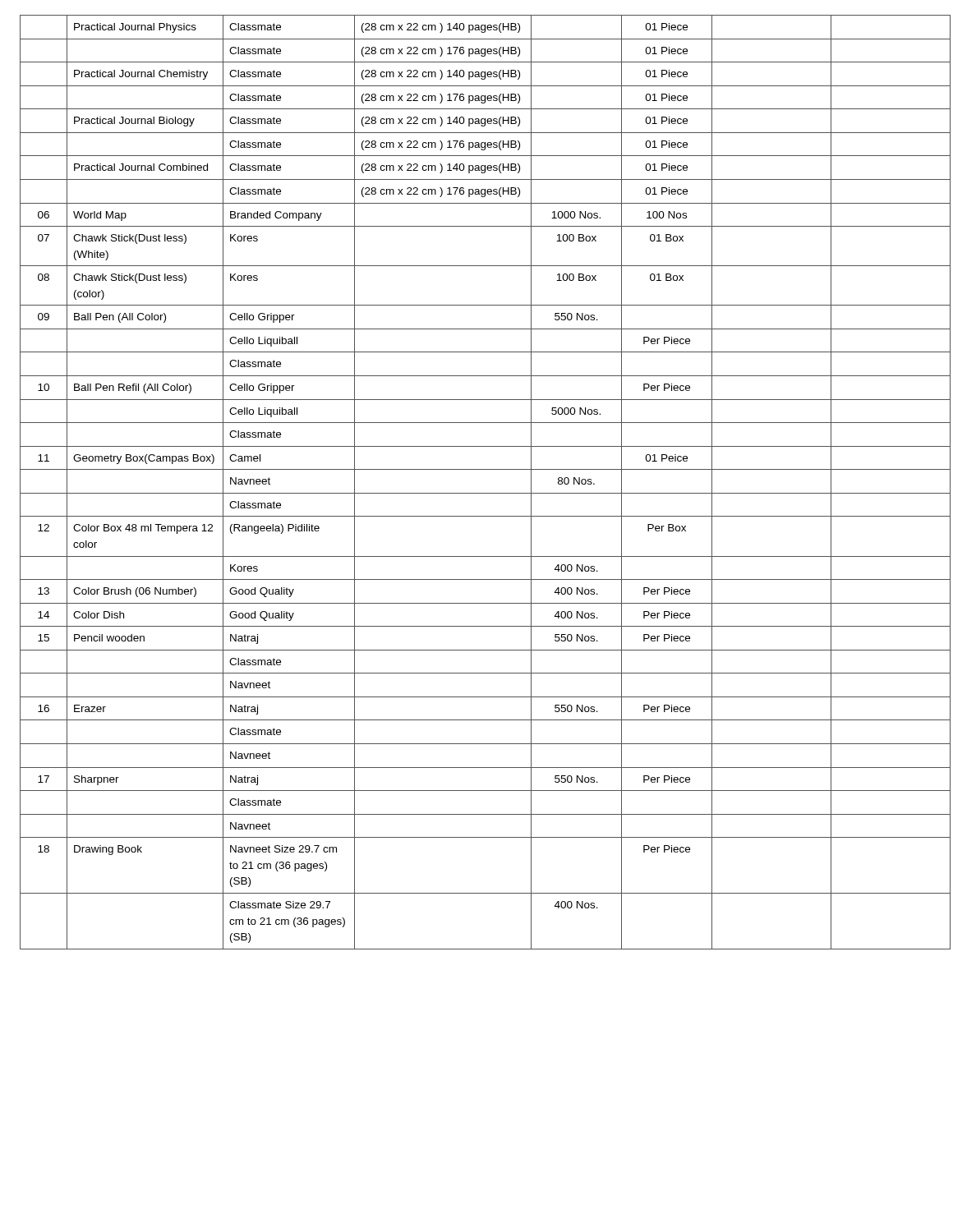Click on the table containing "(28 cm x"
Screen dimensions: 1232x953
476,482
